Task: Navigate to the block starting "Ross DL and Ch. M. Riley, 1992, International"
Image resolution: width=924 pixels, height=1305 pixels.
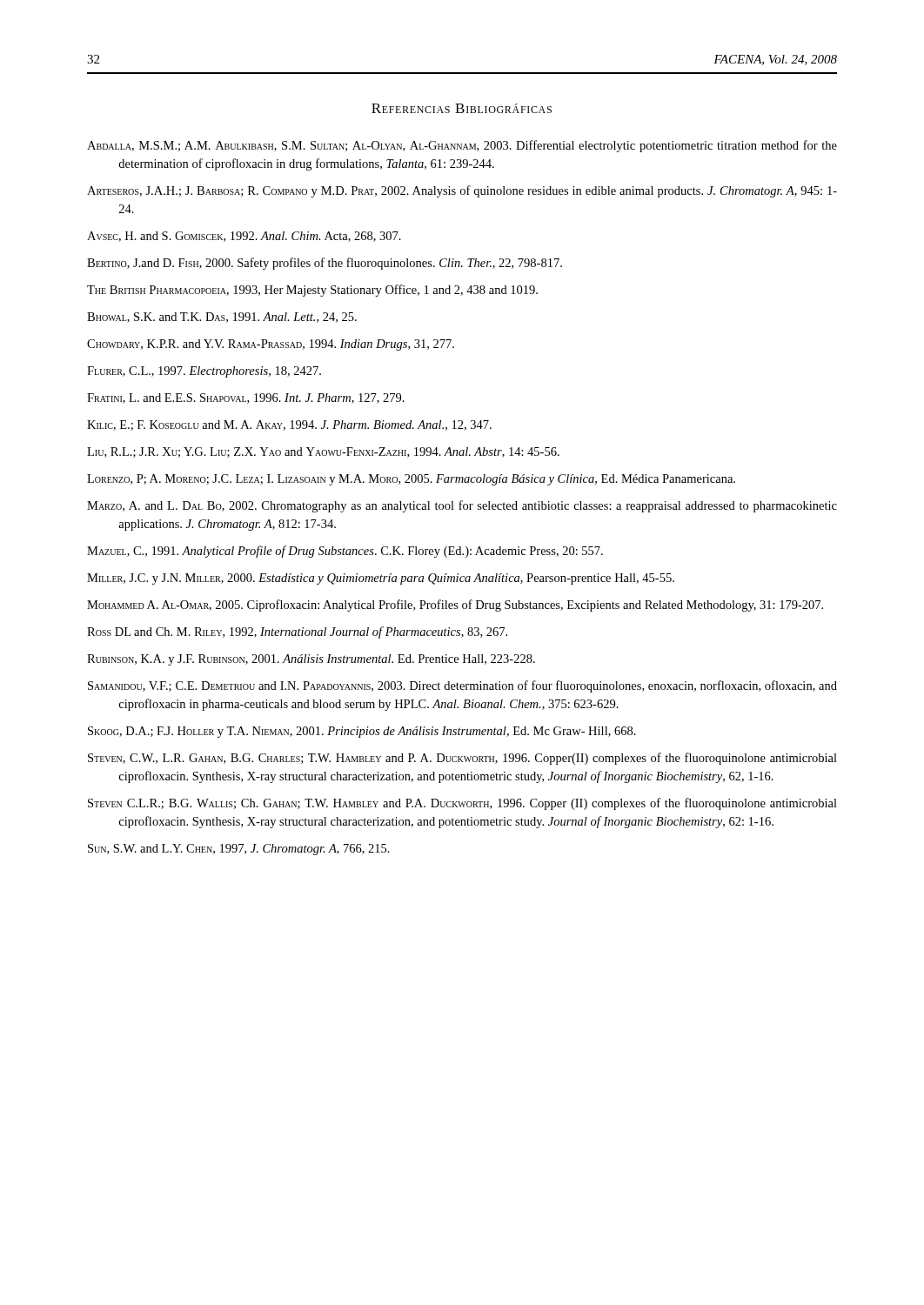Action: pos(462,632)
